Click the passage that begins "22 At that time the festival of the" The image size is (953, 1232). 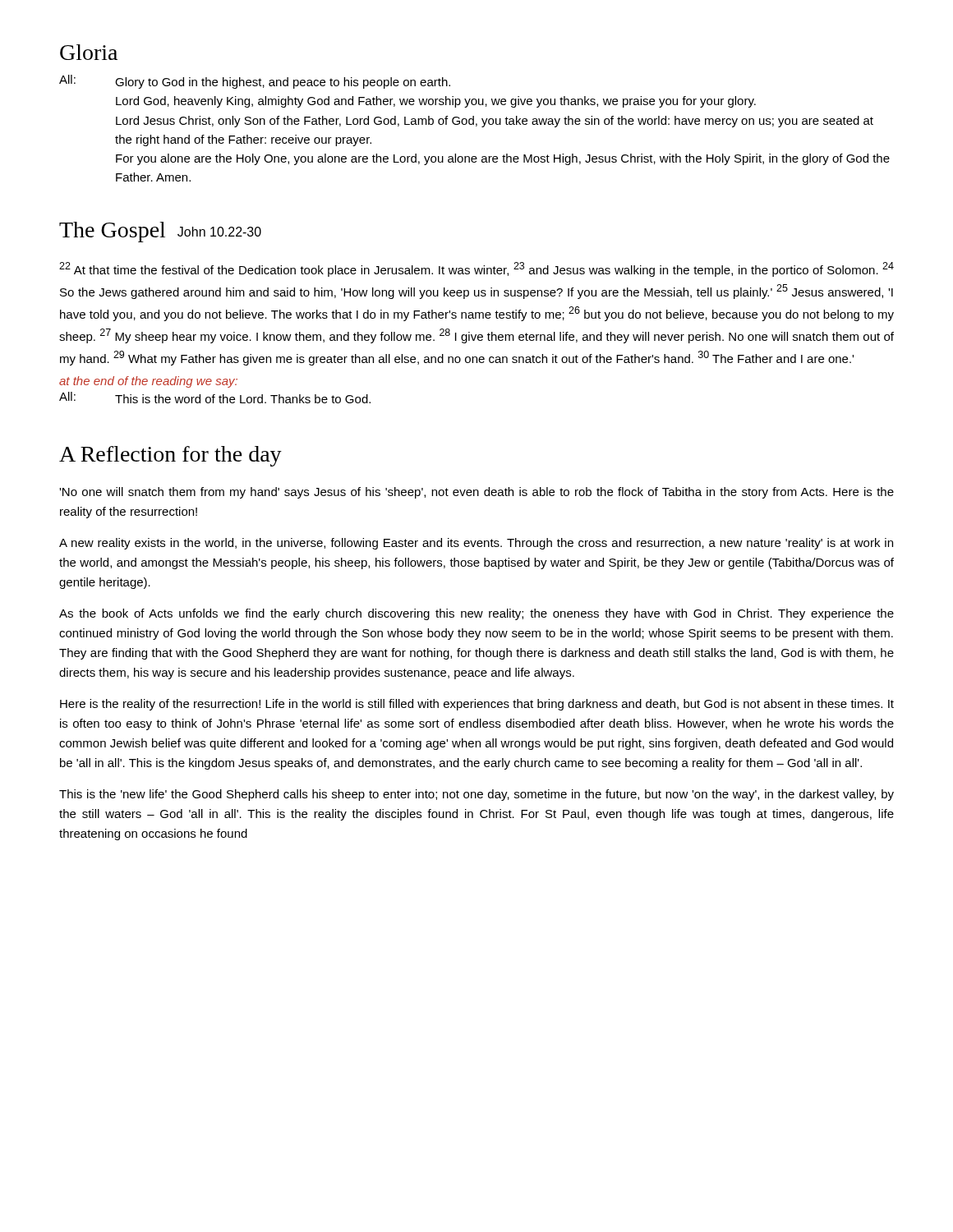(476, 313)
